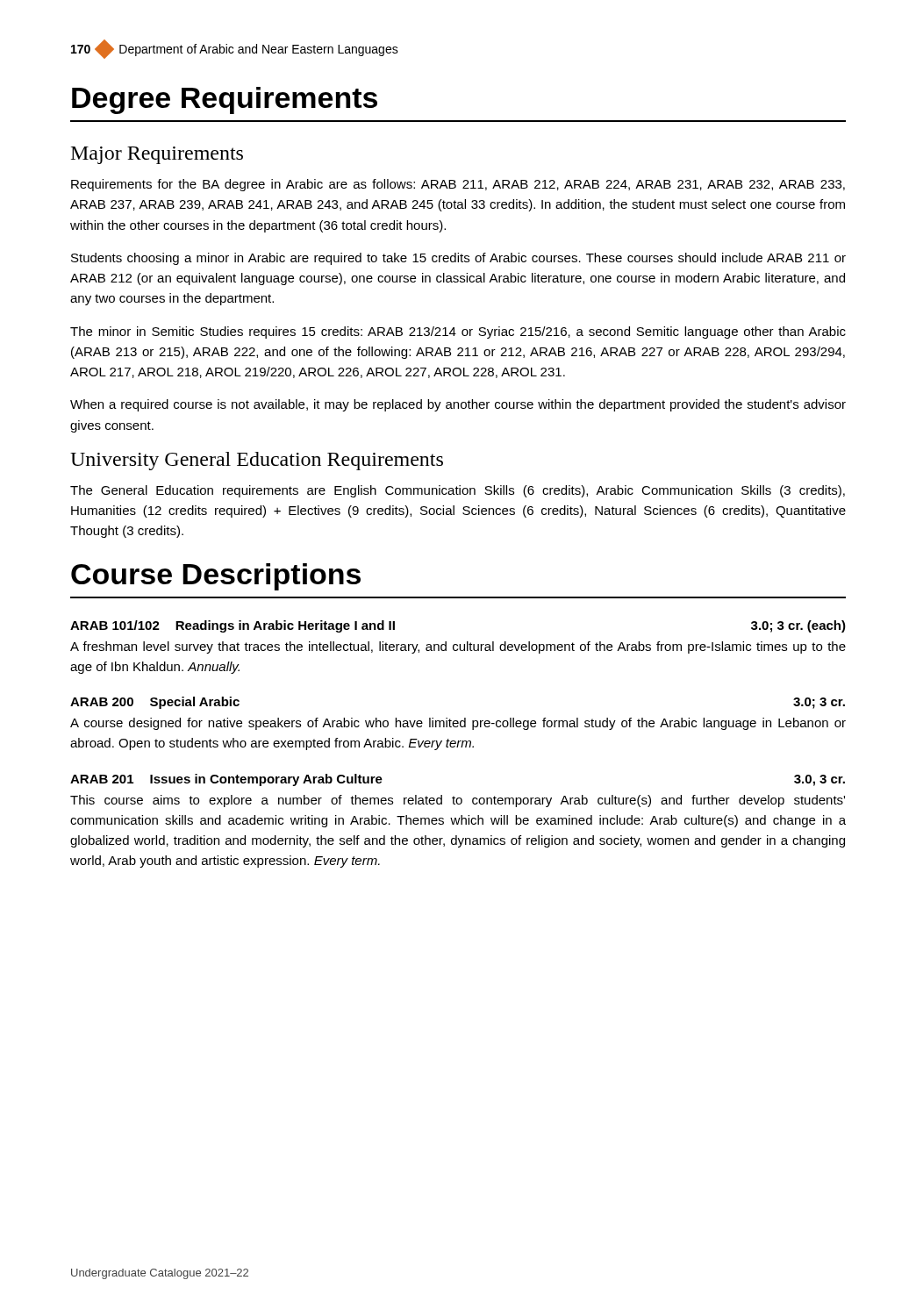Locate the title that reads "Degree Requirements"
The width and height of the screenshot is (916, 1316).
click(225, 100)
